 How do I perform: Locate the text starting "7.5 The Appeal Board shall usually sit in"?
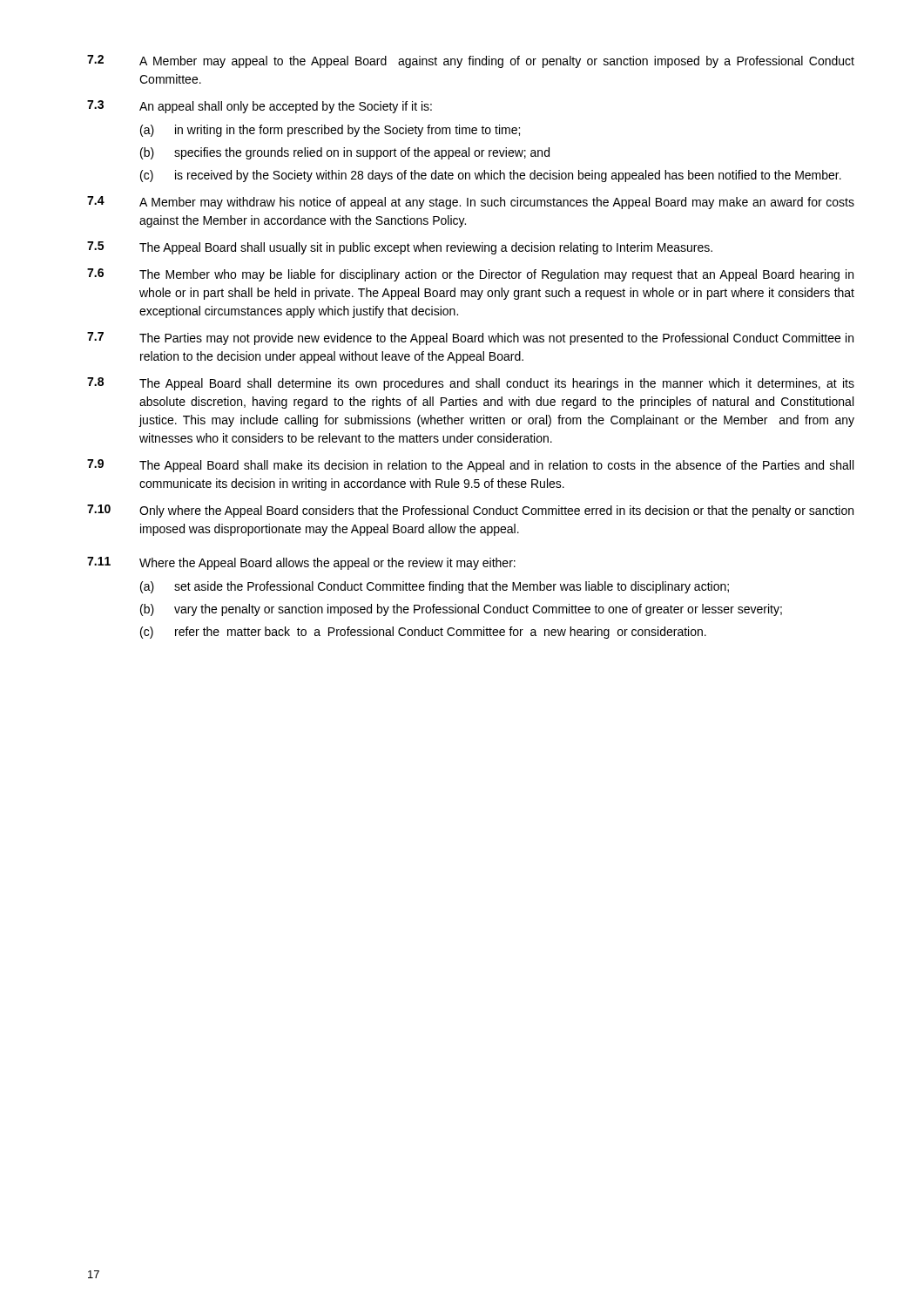[471, 248]
